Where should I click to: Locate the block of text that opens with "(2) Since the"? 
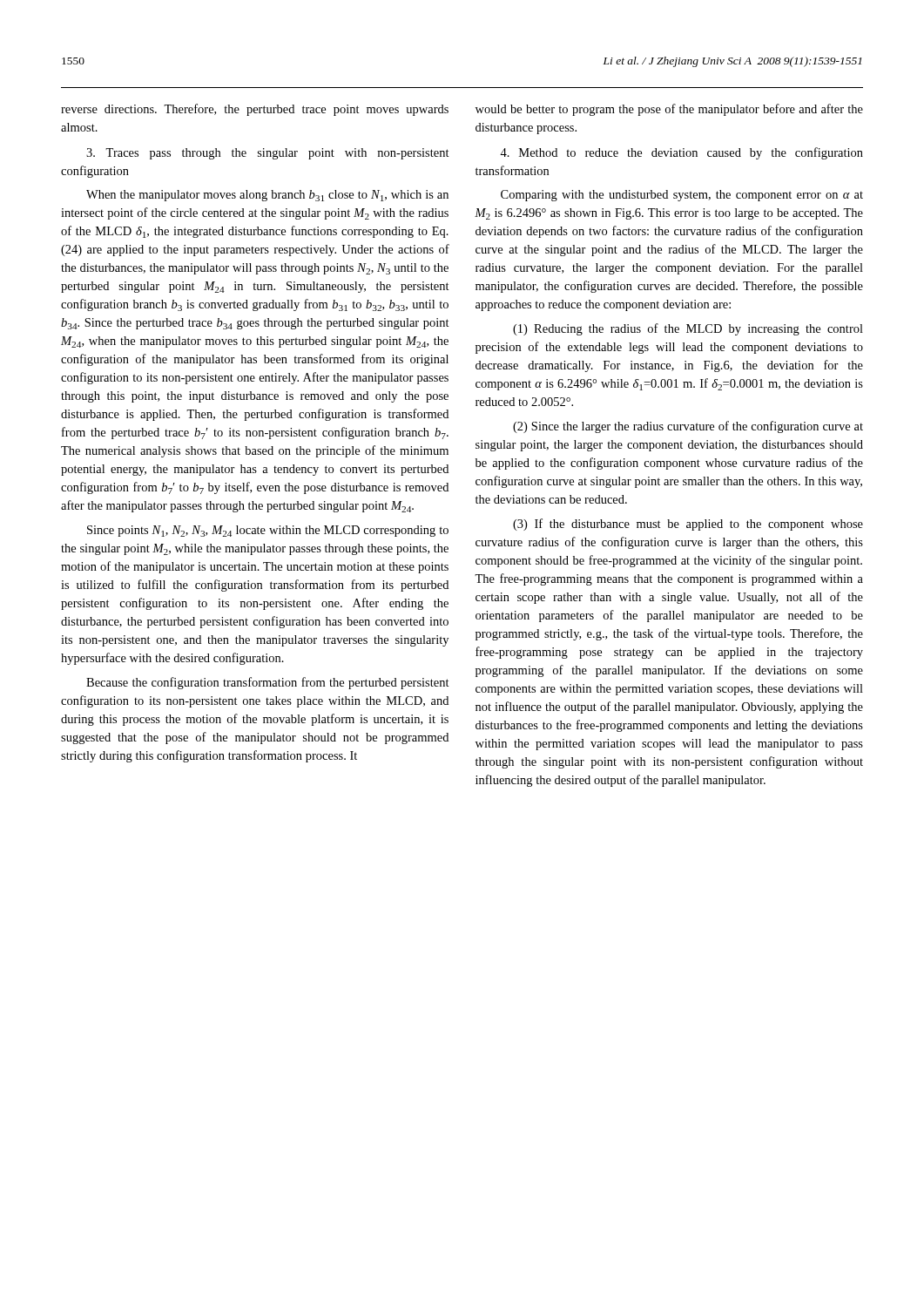coord(669,462)
